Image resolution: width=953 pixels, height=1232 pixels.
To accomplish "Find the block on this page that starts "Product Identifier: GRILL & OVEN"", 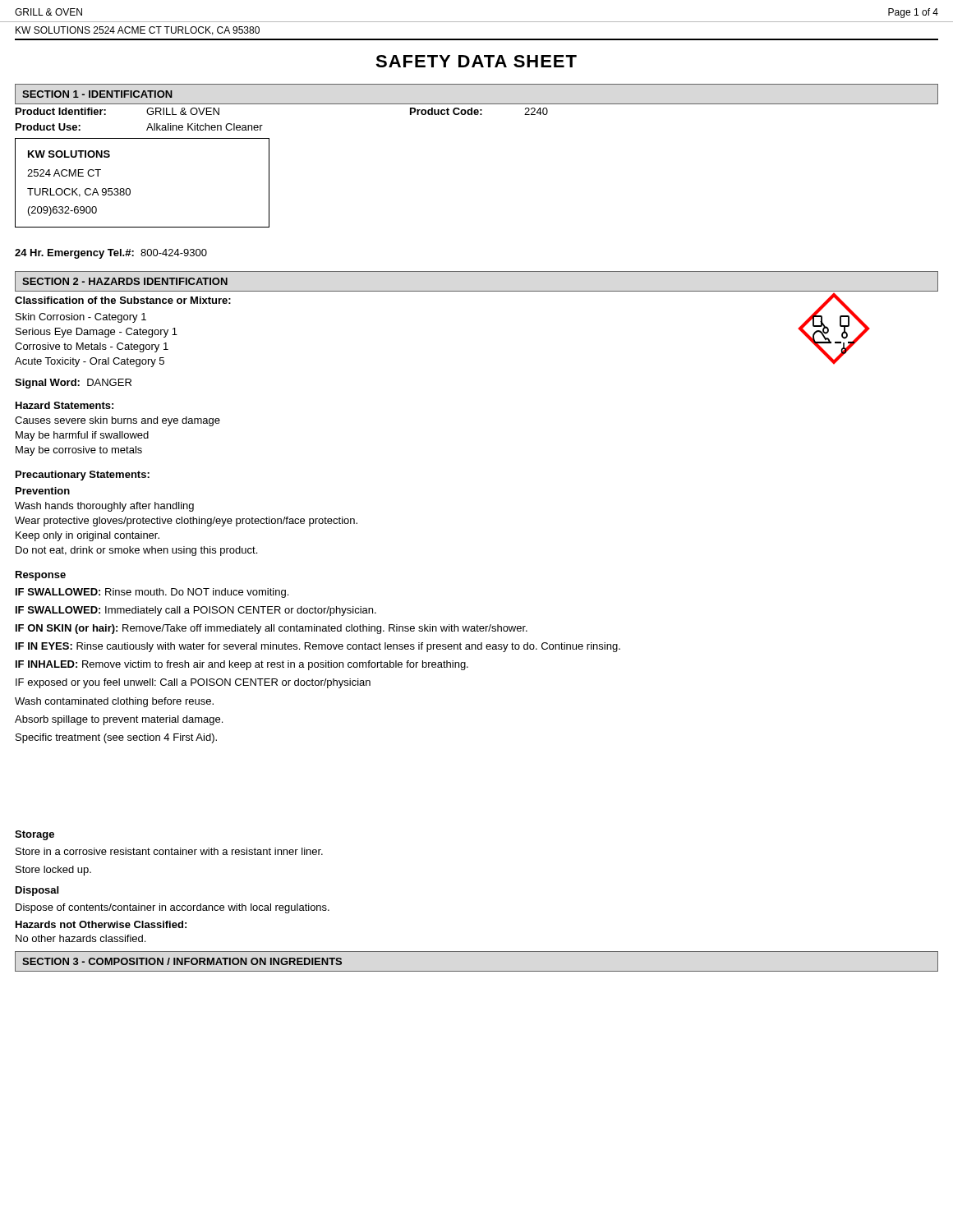I will click(281, 111).
